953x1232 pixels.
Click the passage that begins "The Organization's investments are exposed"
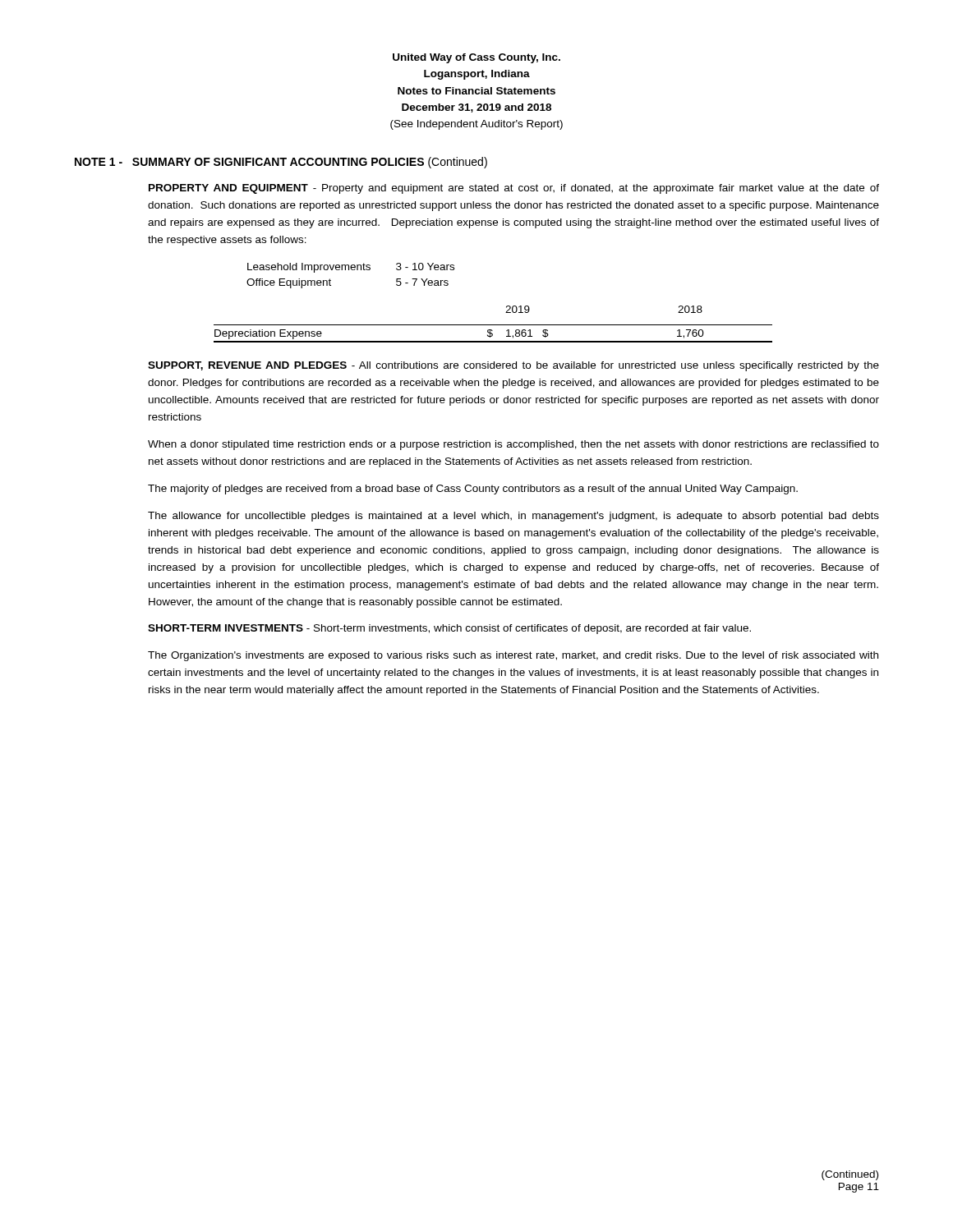tap(513, 672)
